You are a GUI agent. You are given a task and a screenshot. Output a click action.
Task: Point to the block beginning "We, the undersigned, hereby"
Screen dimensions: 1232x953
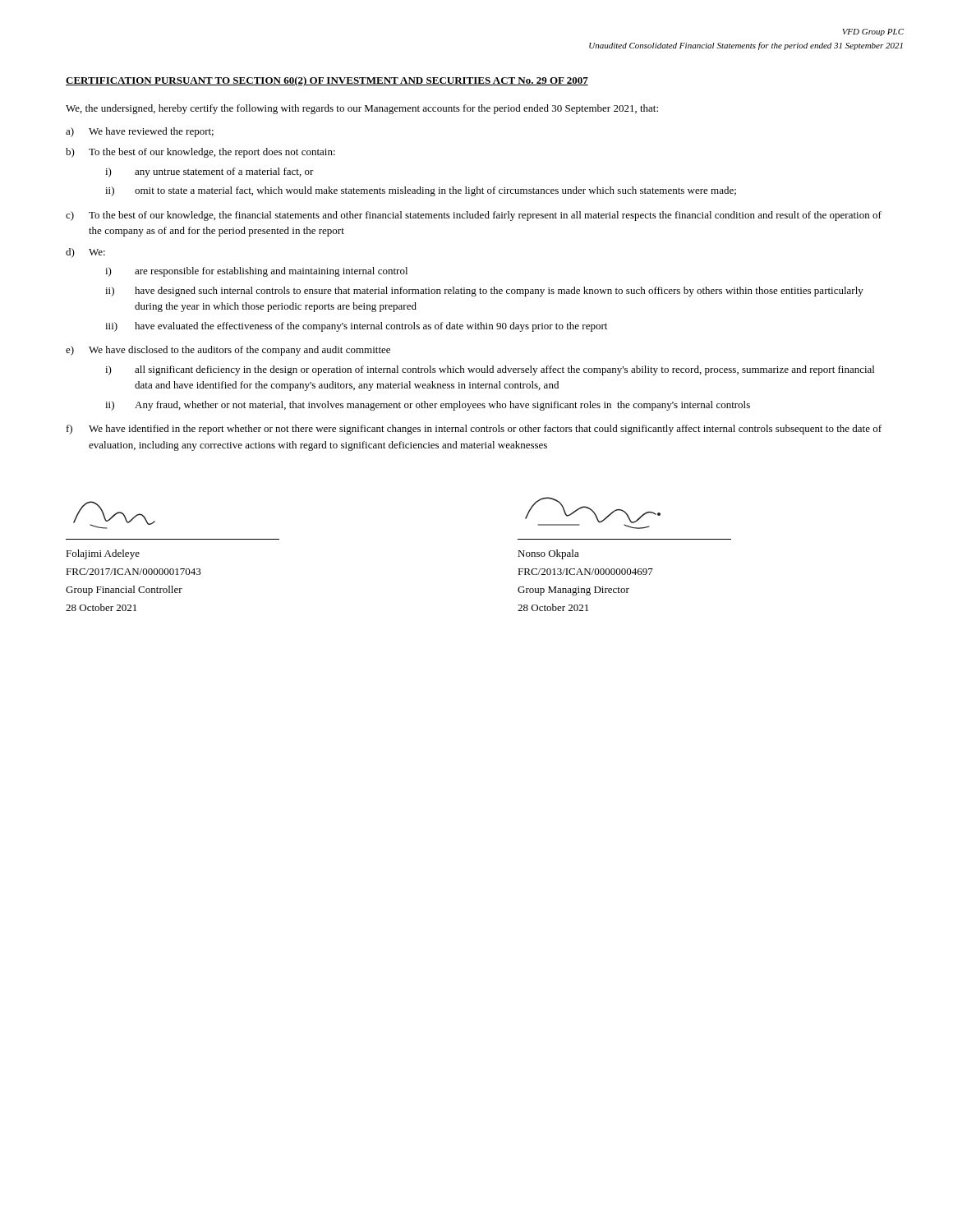click(x=362, y=108)
